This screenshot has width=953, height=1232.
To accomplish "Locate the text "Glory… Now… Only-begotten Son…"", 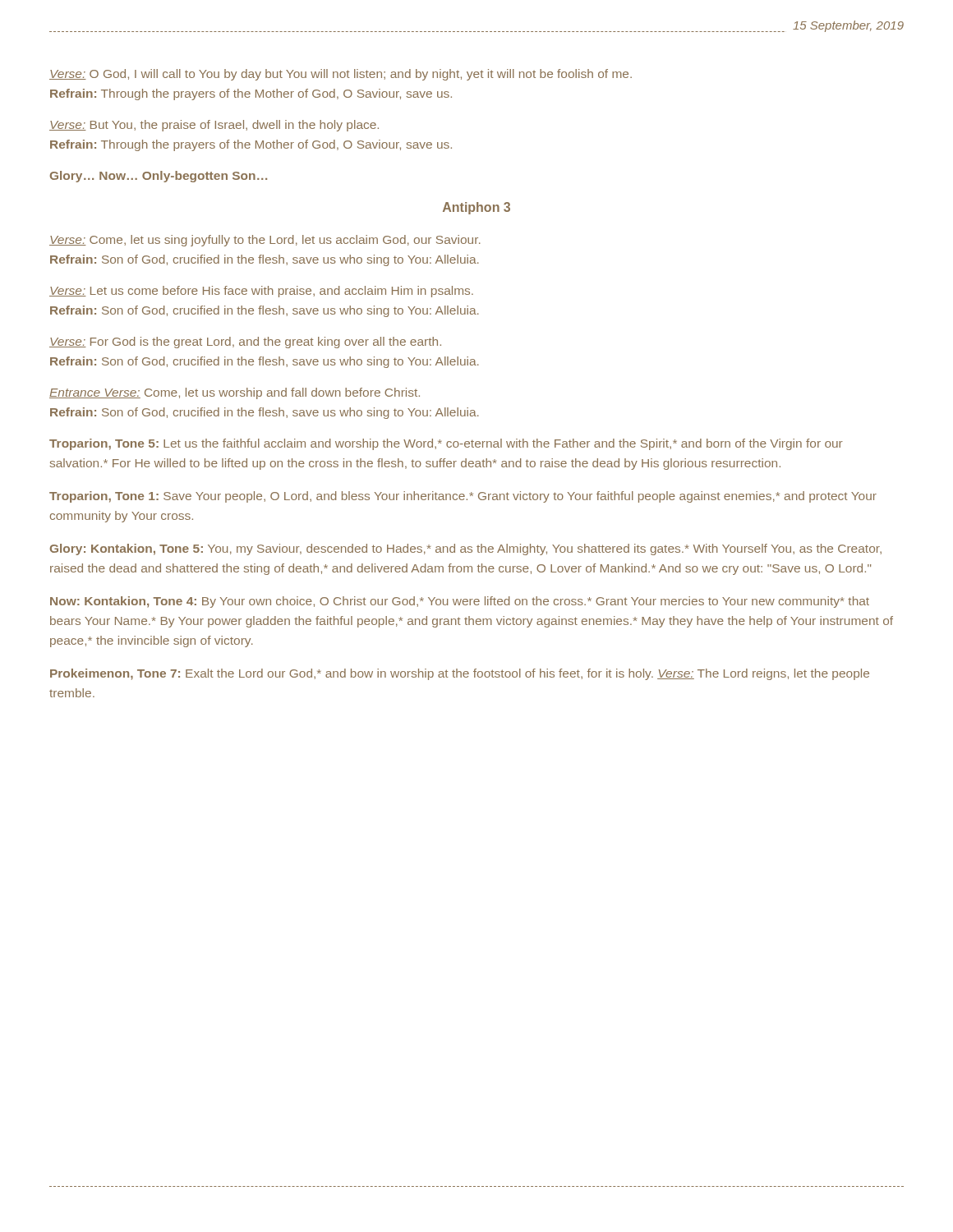I will (x=159, y=177).
